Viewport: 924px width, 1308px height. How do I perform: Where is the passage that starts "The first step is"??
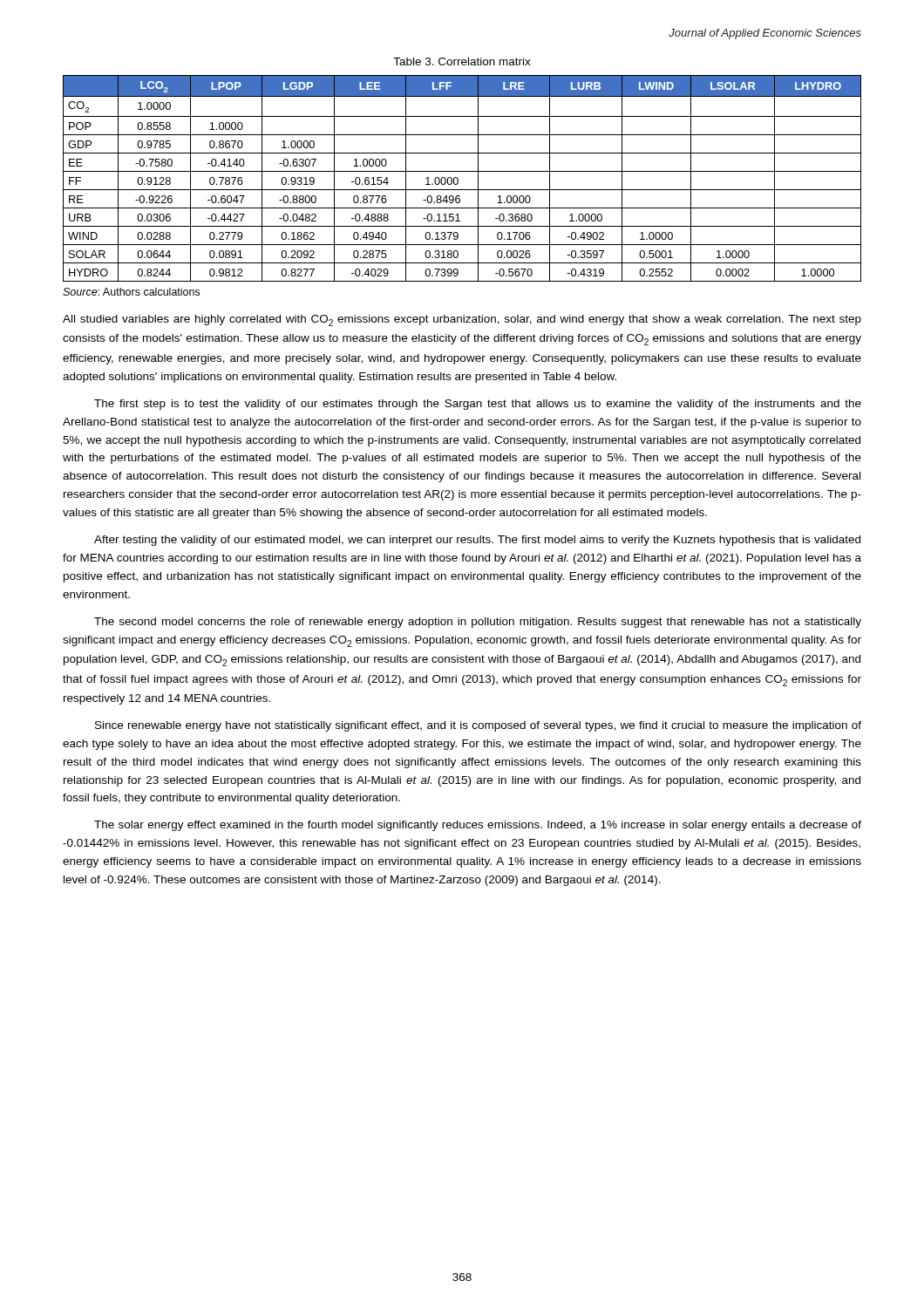pyautogui.click(x=462, y=458)
